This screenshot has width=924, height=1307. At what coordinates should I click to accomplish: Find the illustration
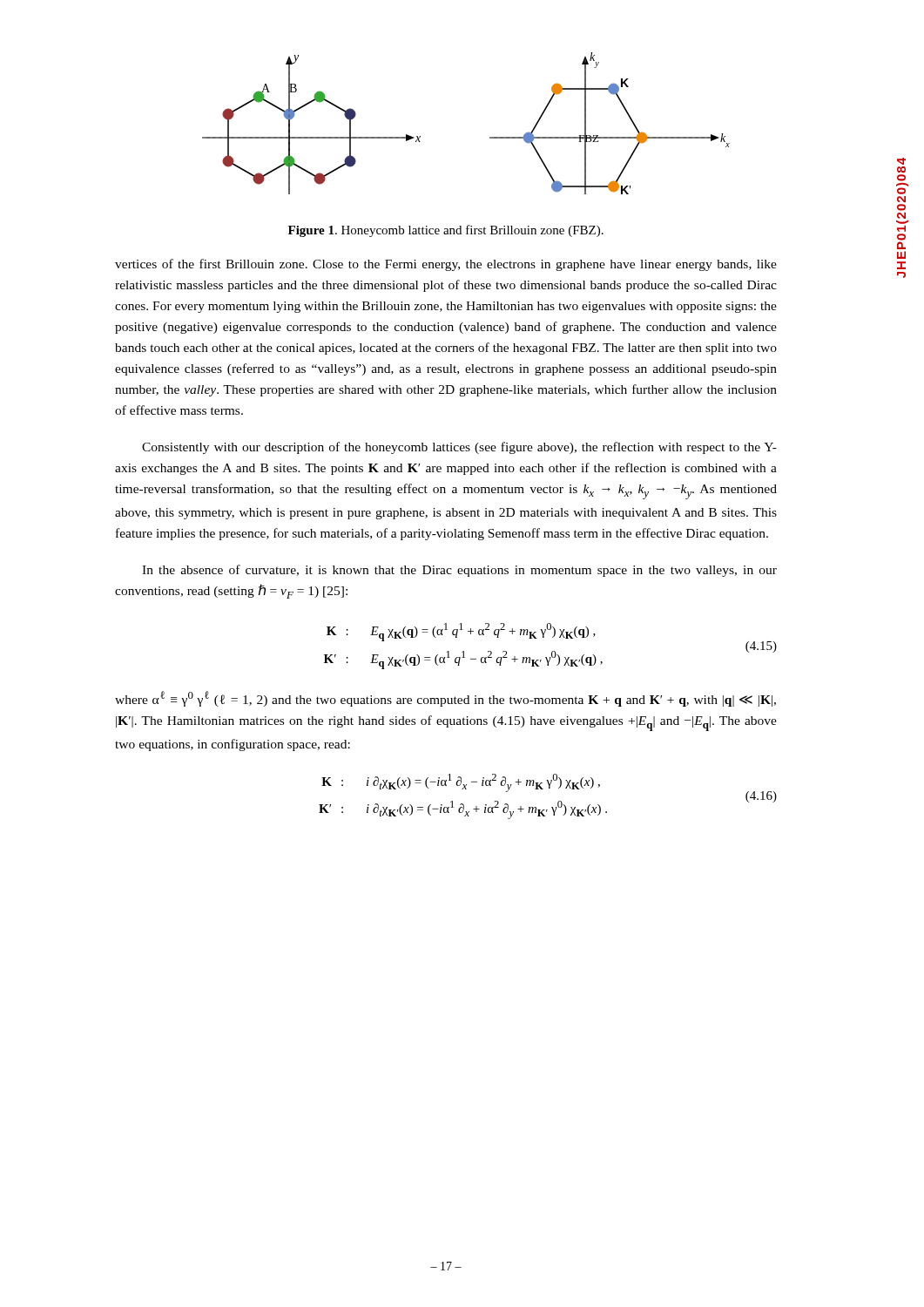coord(446,129)
